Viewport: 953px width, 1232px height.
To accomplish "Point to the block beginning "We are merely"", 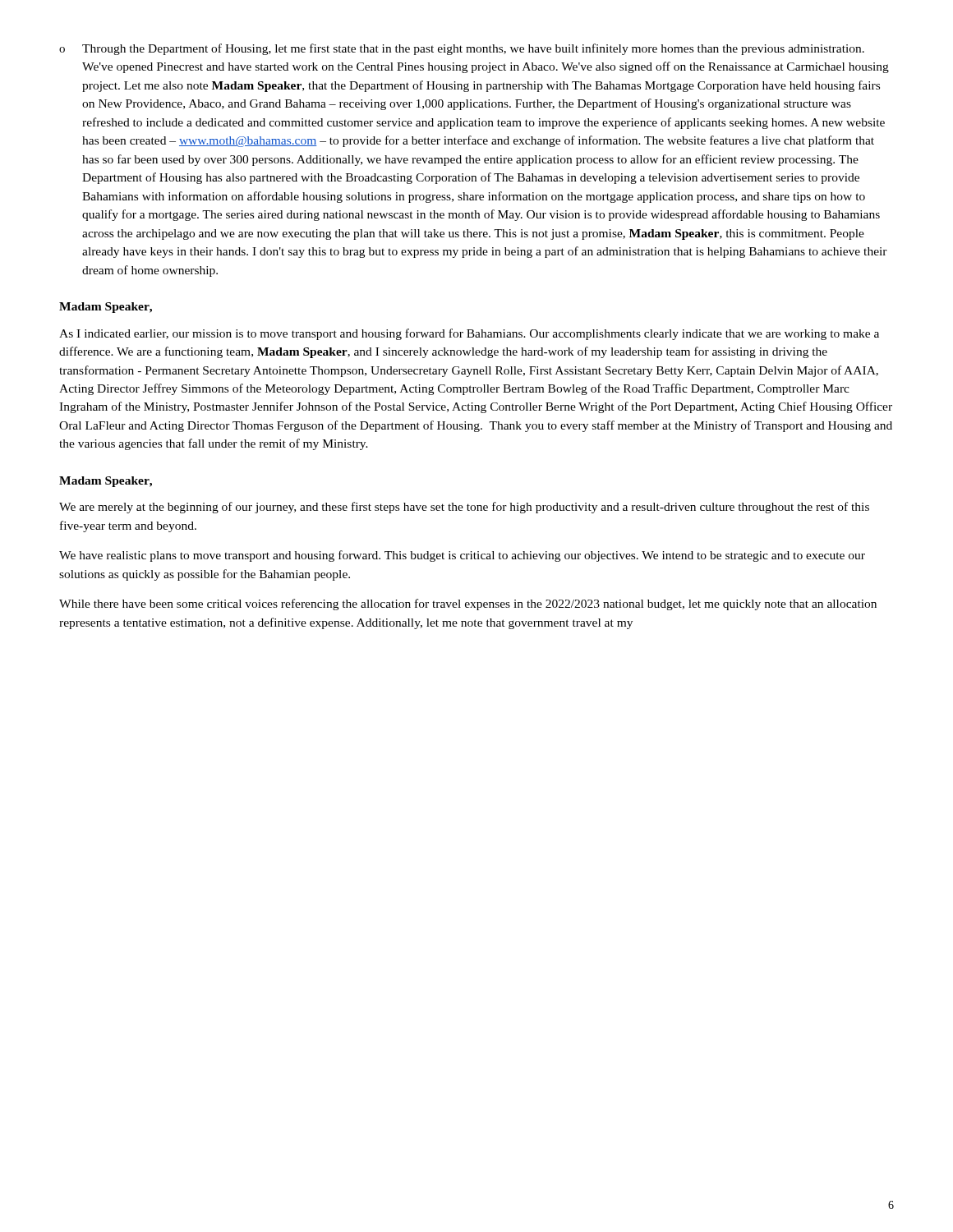I will pyautogui.click(x=464, y=516).
